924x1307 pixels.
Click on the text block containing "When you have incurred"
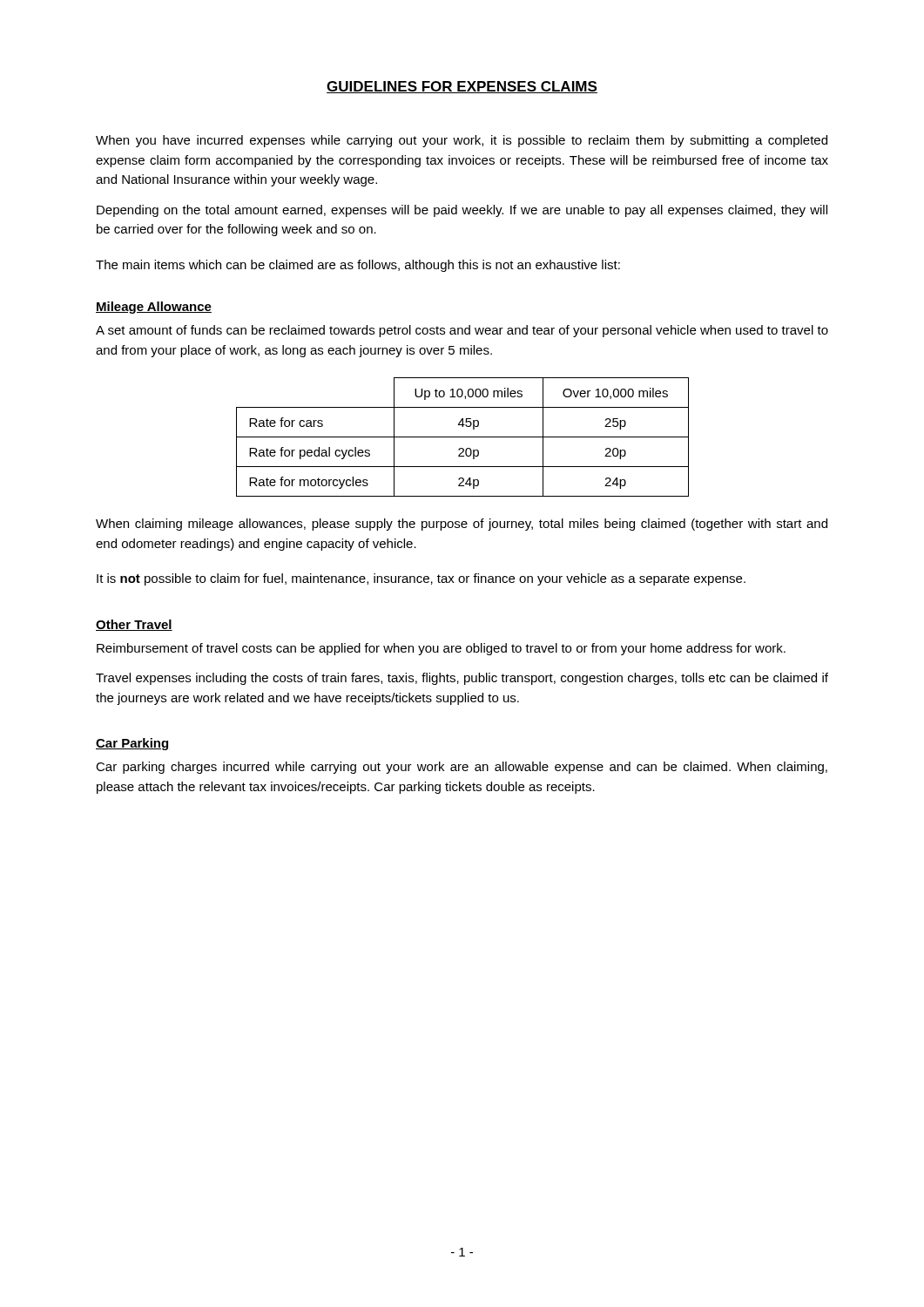tap(462, 159)
